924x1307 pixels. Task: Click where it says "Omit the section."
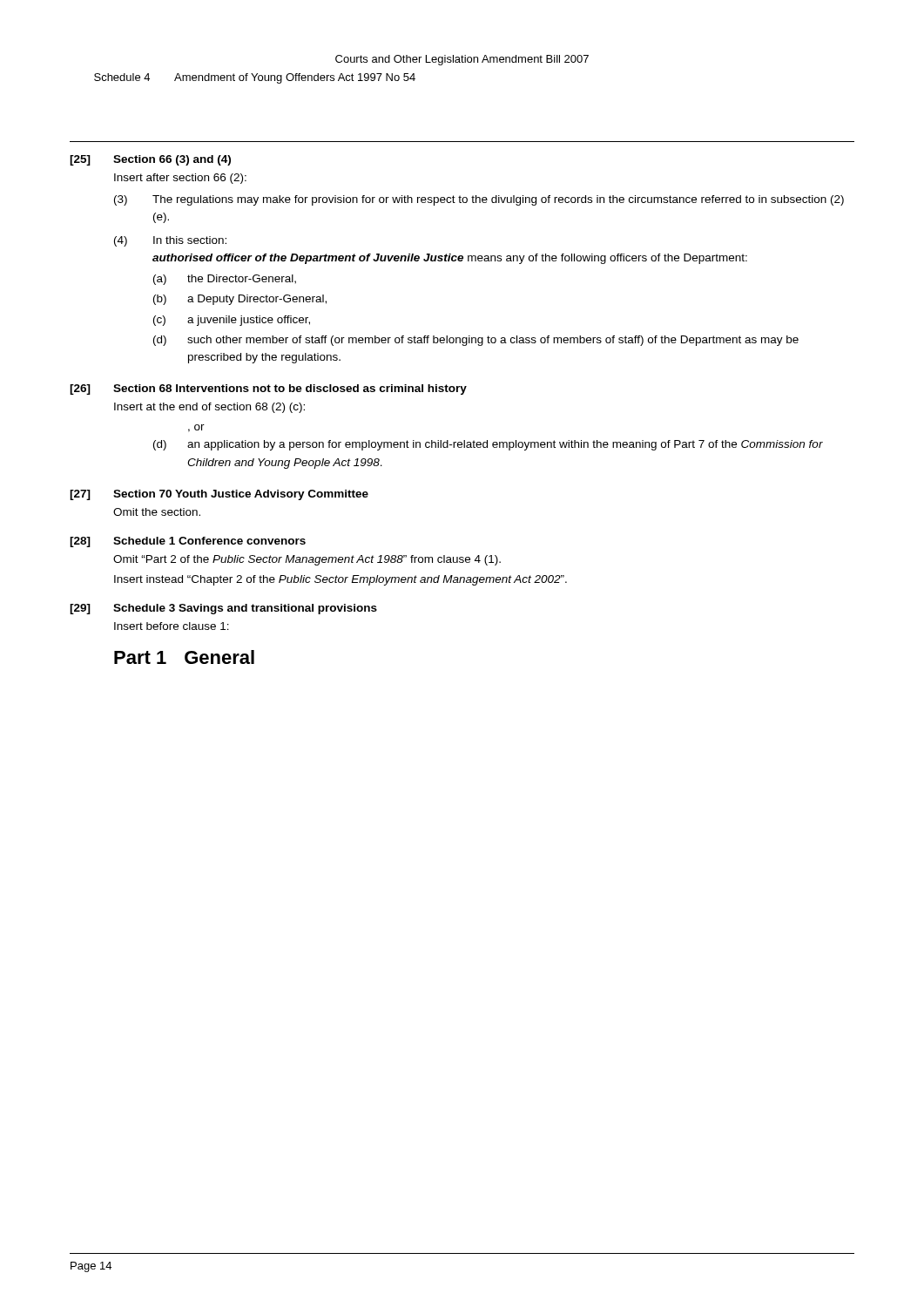[x=157, y=512]
